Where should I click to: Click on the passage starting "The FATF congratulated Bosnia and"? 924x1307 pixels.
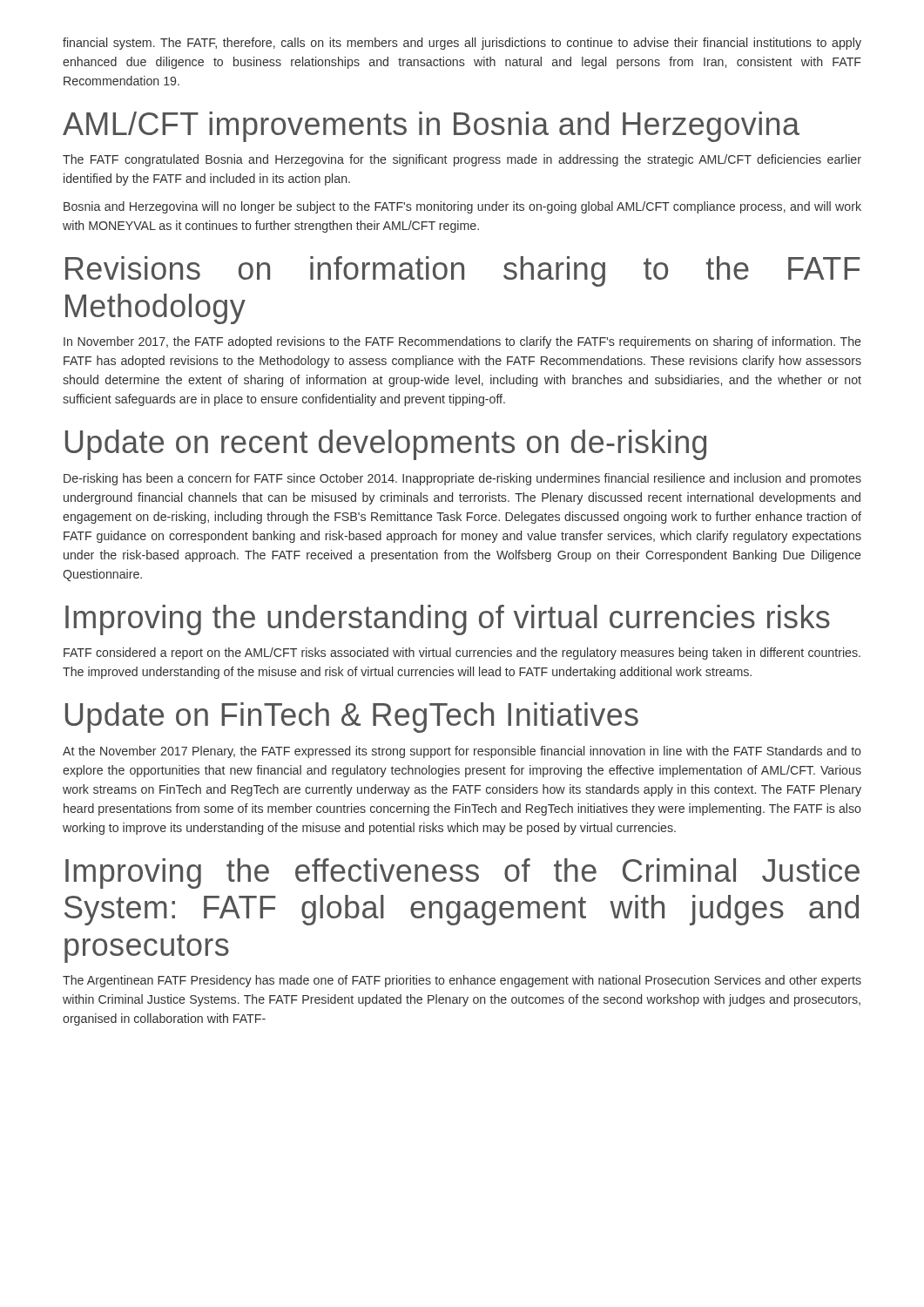pyautogui.click(x=462, y=169)
